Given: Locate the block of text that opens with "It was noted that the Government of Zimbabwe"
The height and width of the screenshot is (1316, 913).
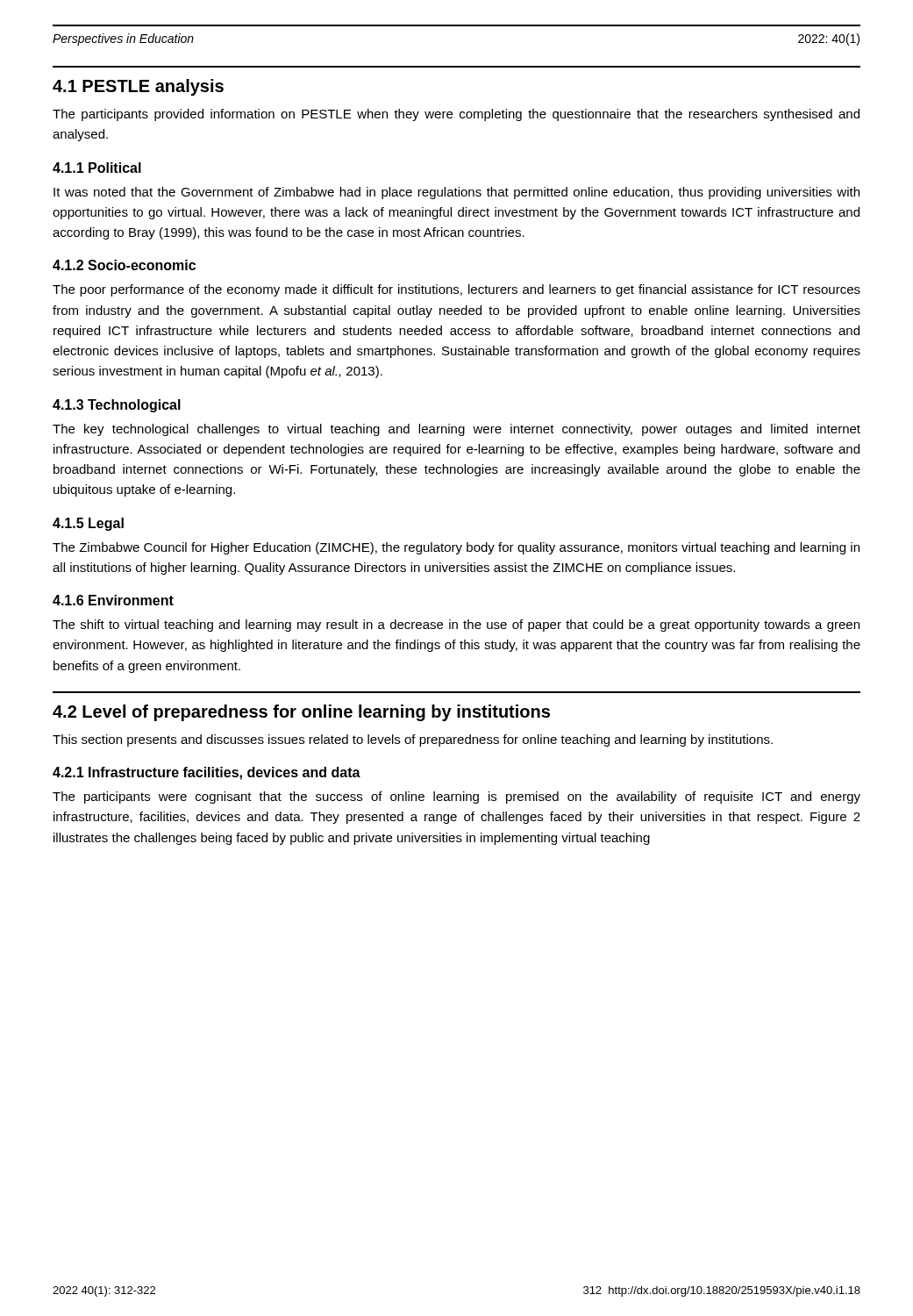Looking at the screenshot, I should [x=456, y=212].
